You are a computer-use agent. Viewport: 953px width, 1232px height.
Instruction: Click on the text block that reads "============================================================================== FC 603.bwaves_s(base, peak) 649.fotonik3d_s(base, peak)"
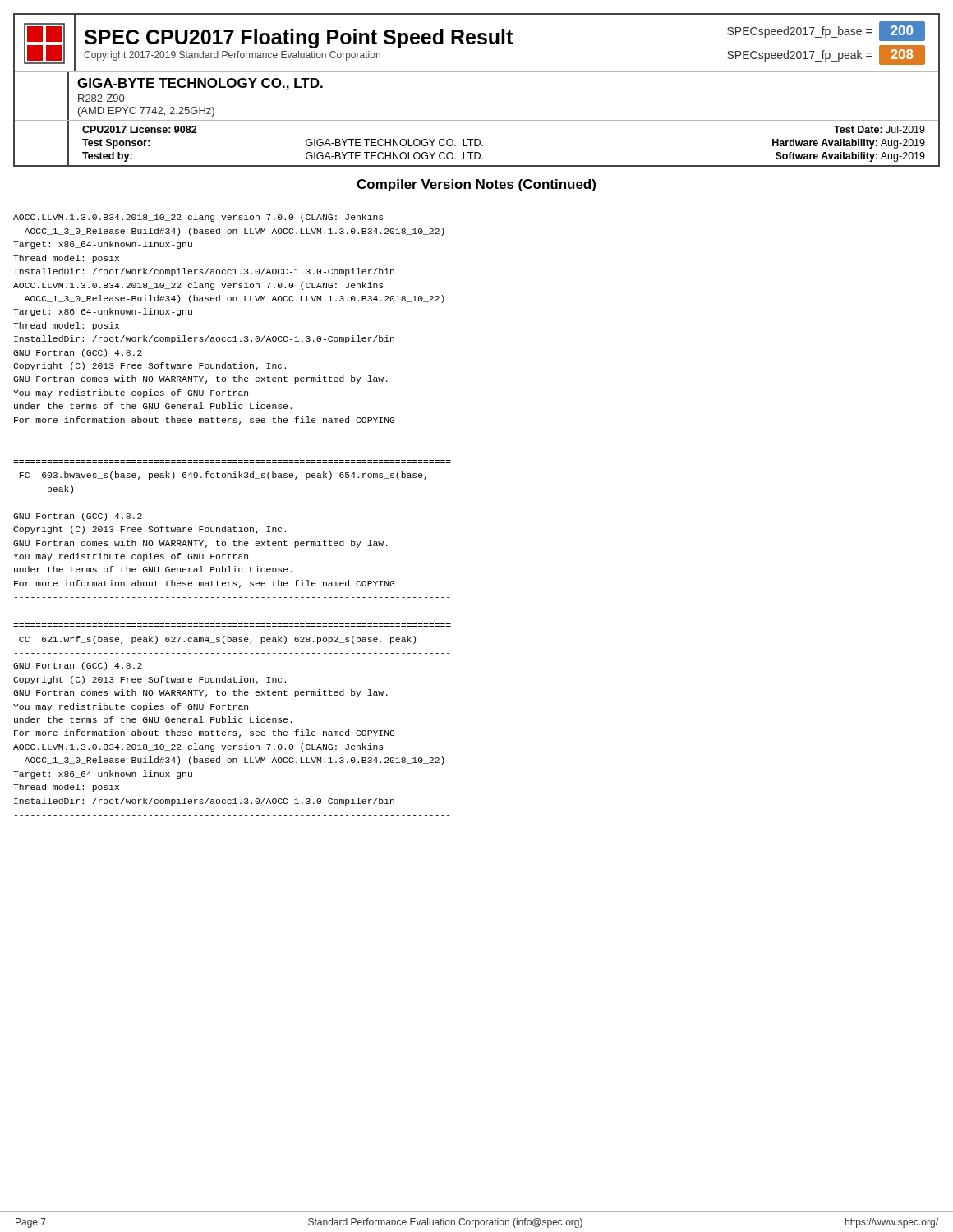coord(232,530)
